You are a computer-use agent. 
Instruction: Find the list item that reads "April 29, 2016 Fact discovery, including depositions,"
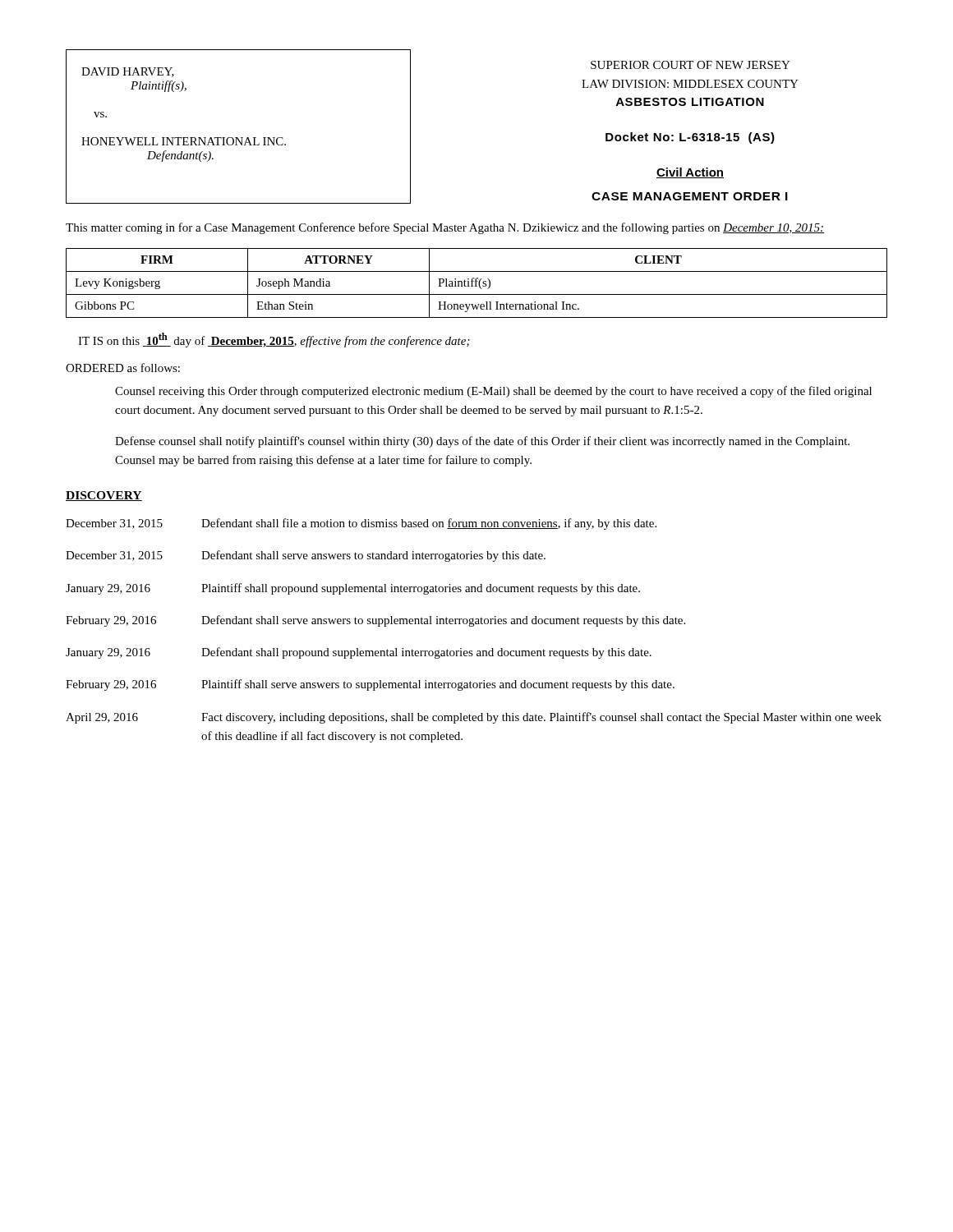click(x=476, y=727)
